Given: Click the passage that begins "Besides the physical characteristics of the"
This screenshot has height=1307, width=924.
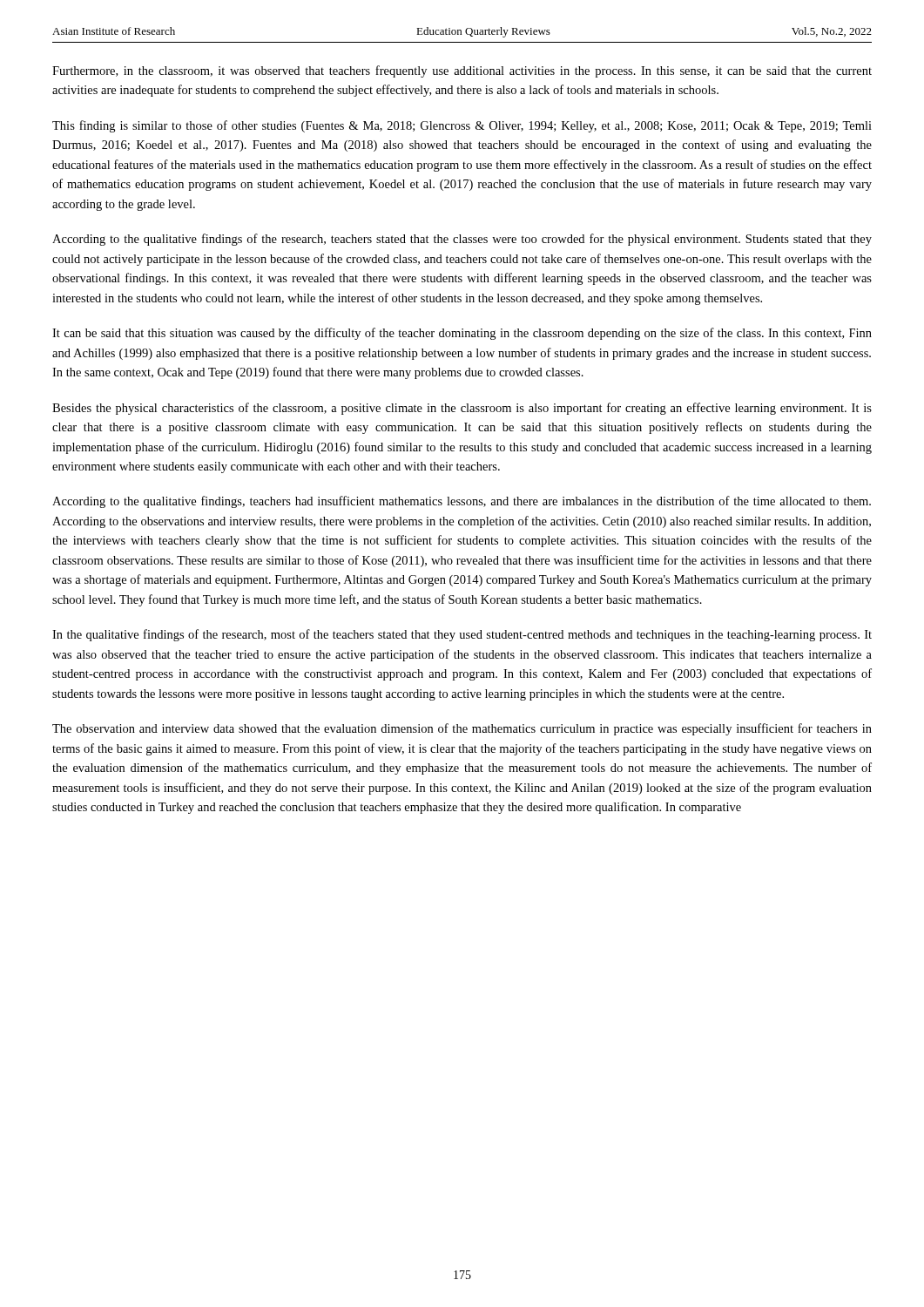Looking at the screenshot, I should pos(462,437).
